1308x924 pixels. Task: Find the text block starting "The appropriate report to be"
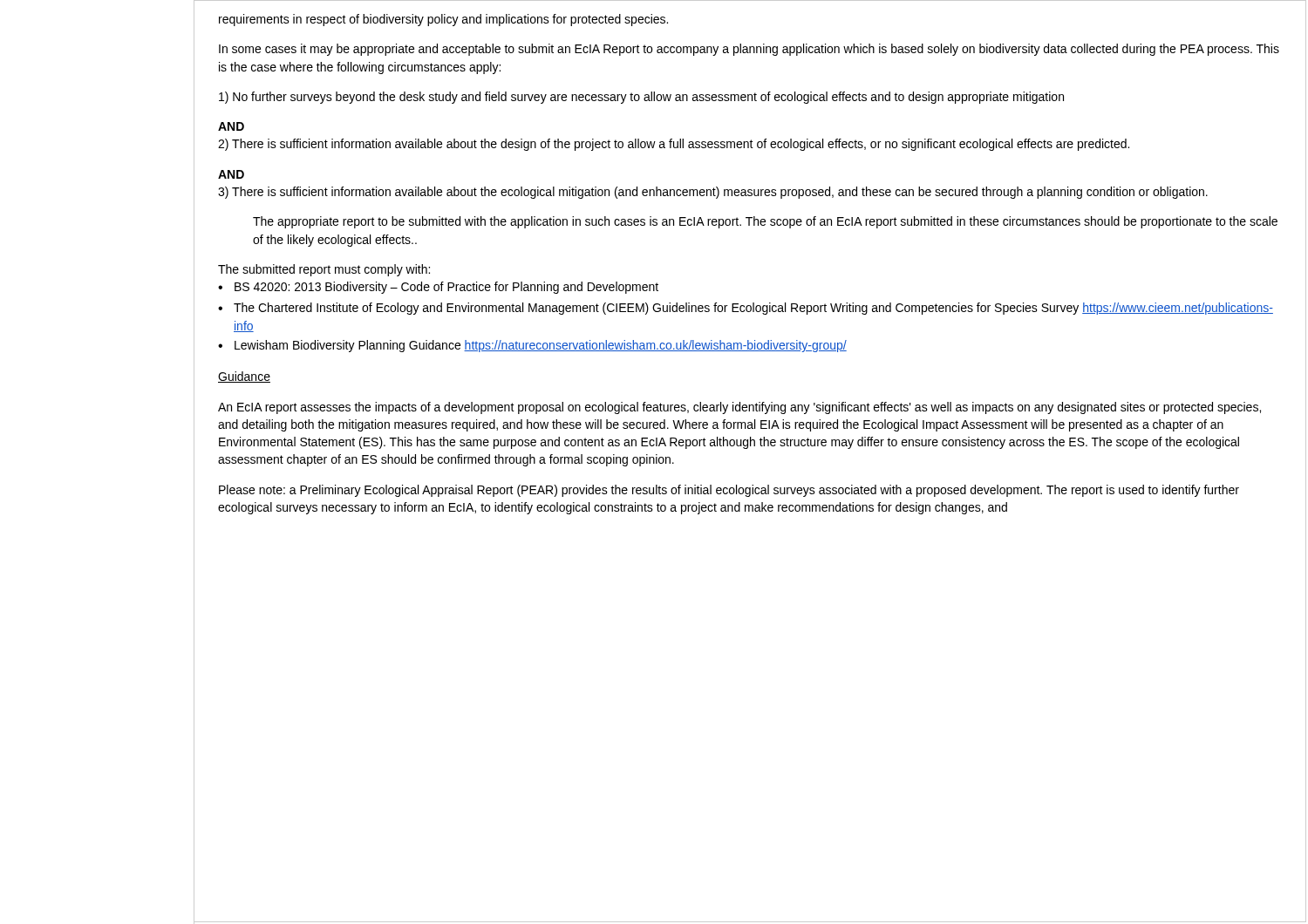(x=767, y=231)
